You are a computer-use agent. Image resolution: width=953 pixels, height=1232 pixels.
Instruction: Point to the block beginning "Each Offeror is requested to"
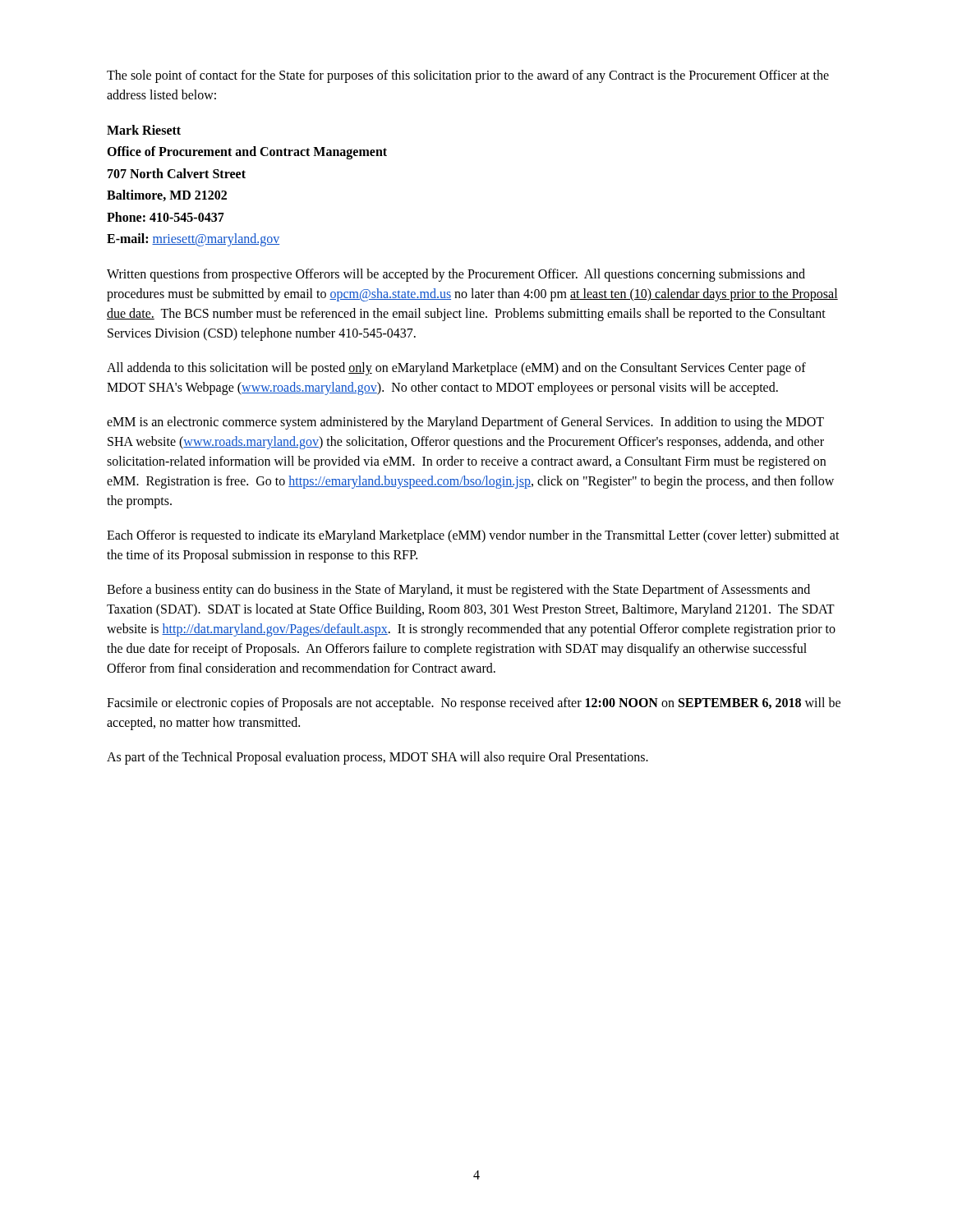tap(473, 545)
